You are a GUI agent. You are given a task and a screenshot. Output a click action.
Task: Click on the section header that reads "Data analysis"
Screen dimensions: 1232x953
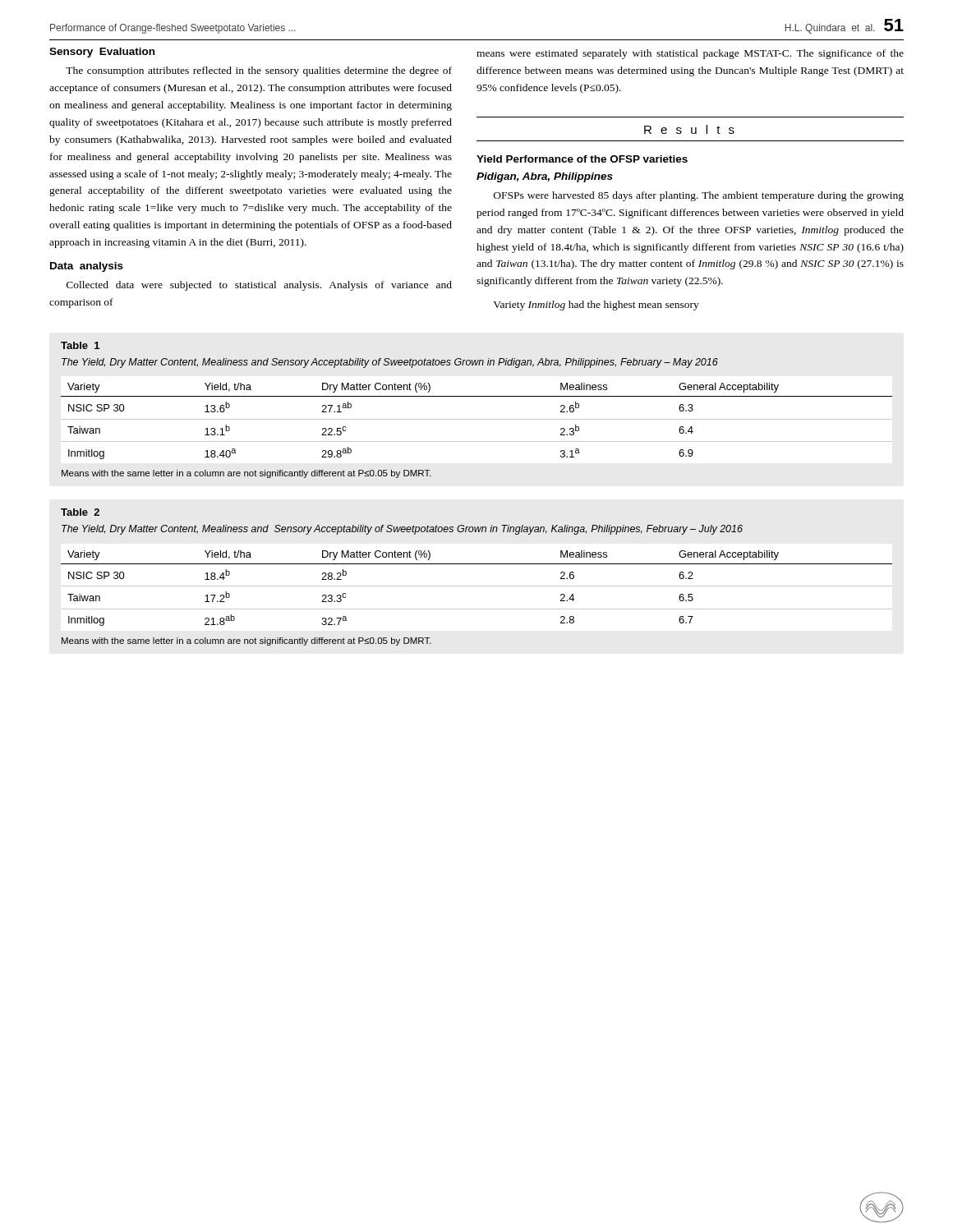(x=86, y=266)
